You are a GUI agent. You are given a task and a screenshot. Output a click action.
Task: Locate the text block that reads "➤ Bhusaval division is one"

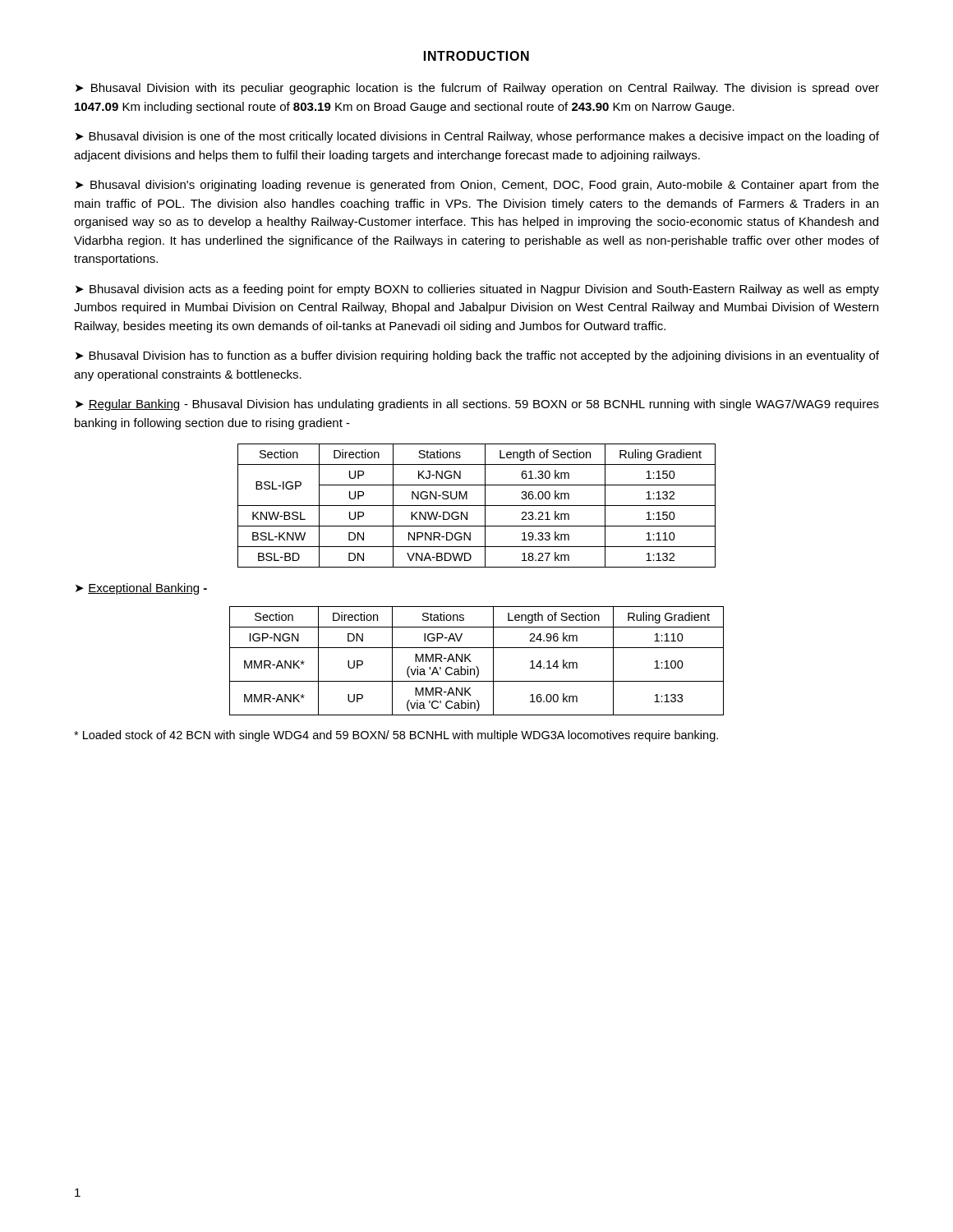pyautogui.click(x=476, y=145)
